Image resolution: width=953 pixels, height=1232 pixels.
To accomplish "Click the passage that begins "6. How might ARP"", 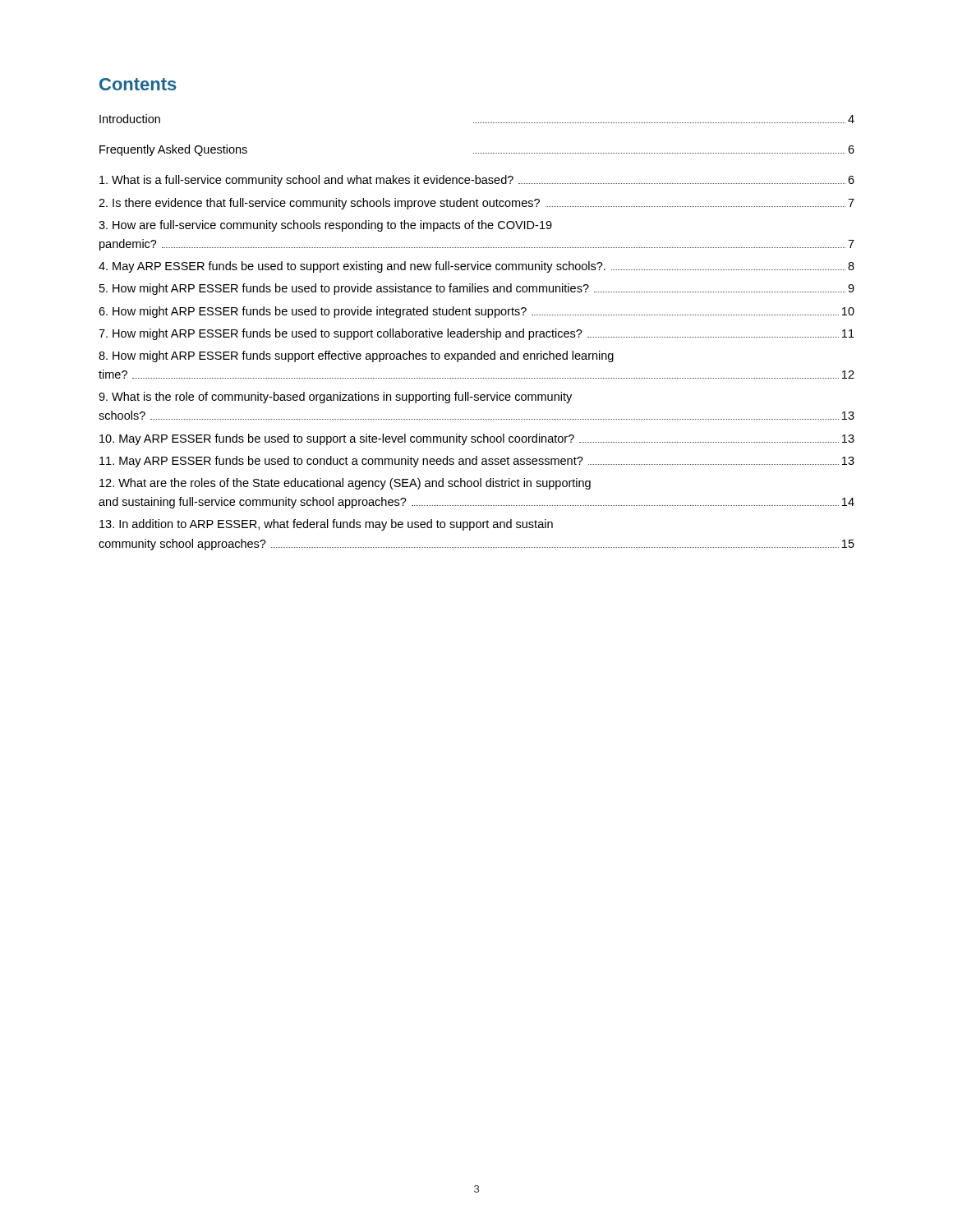I will point(476,311).
